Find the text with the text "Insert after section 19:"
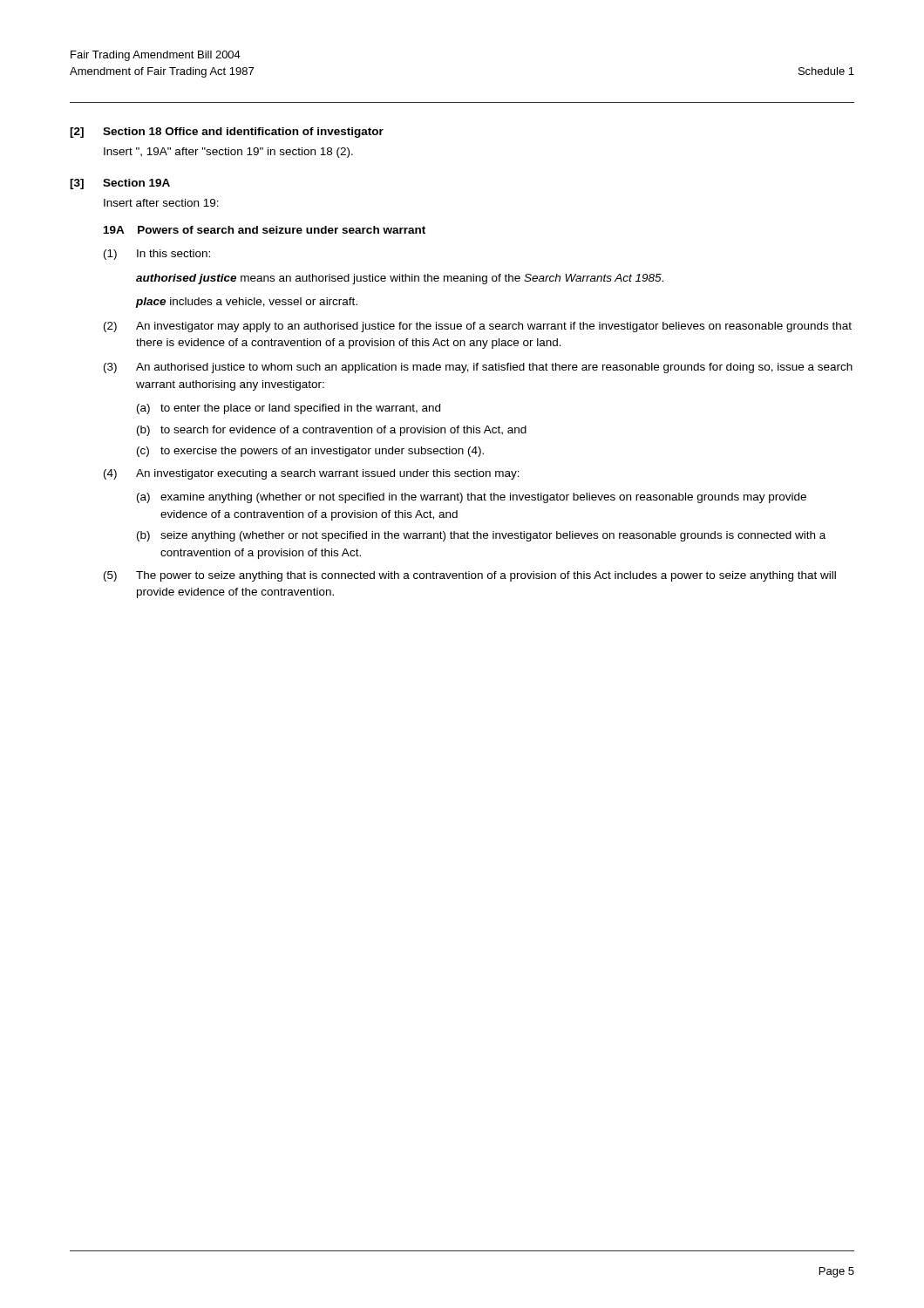This screenshot has height=1308, width=924. coord(161,202)
